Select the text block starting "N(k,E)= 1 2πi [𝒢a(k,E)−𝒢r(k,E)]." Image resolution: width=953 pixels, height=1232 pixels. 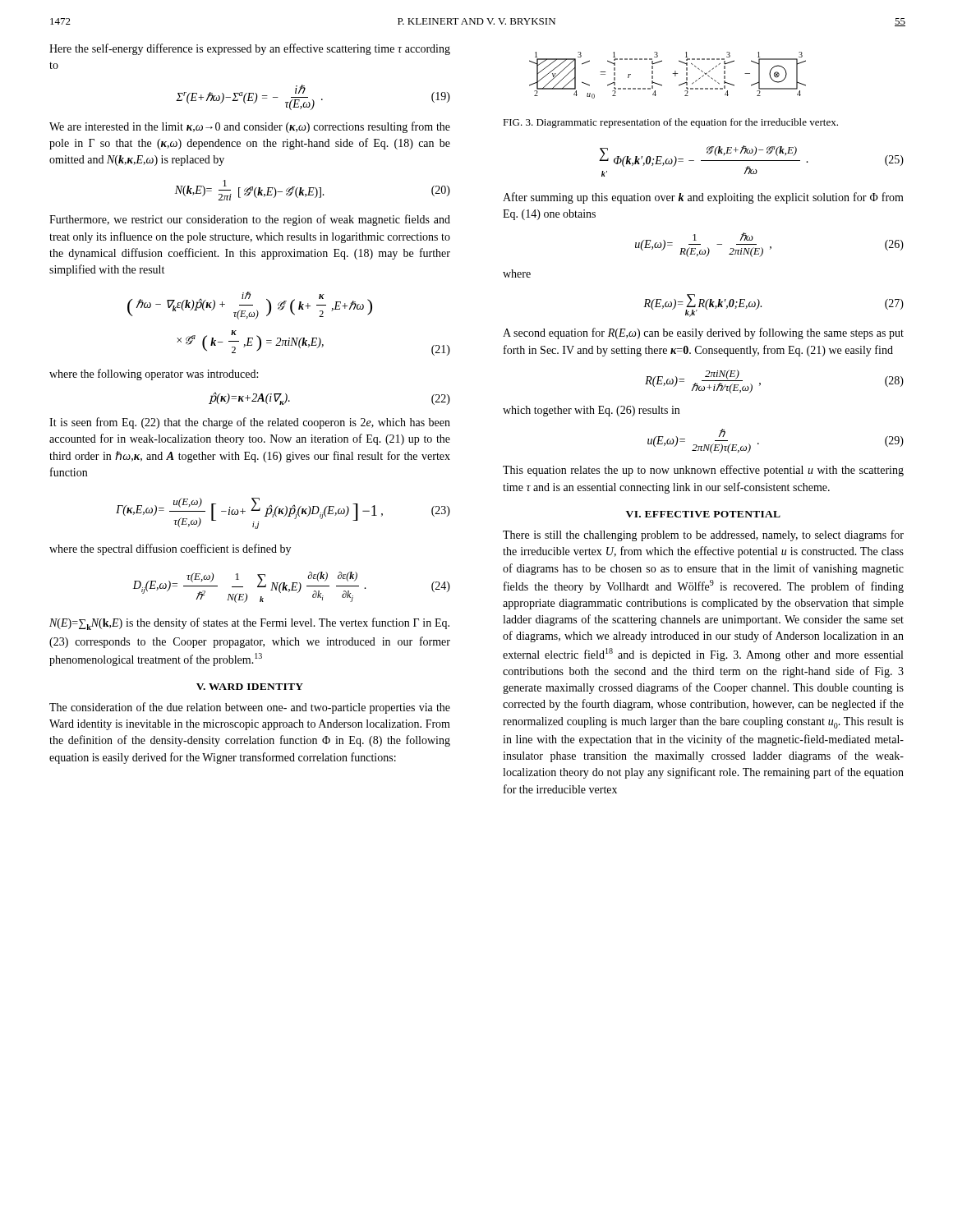click(250, 191)
